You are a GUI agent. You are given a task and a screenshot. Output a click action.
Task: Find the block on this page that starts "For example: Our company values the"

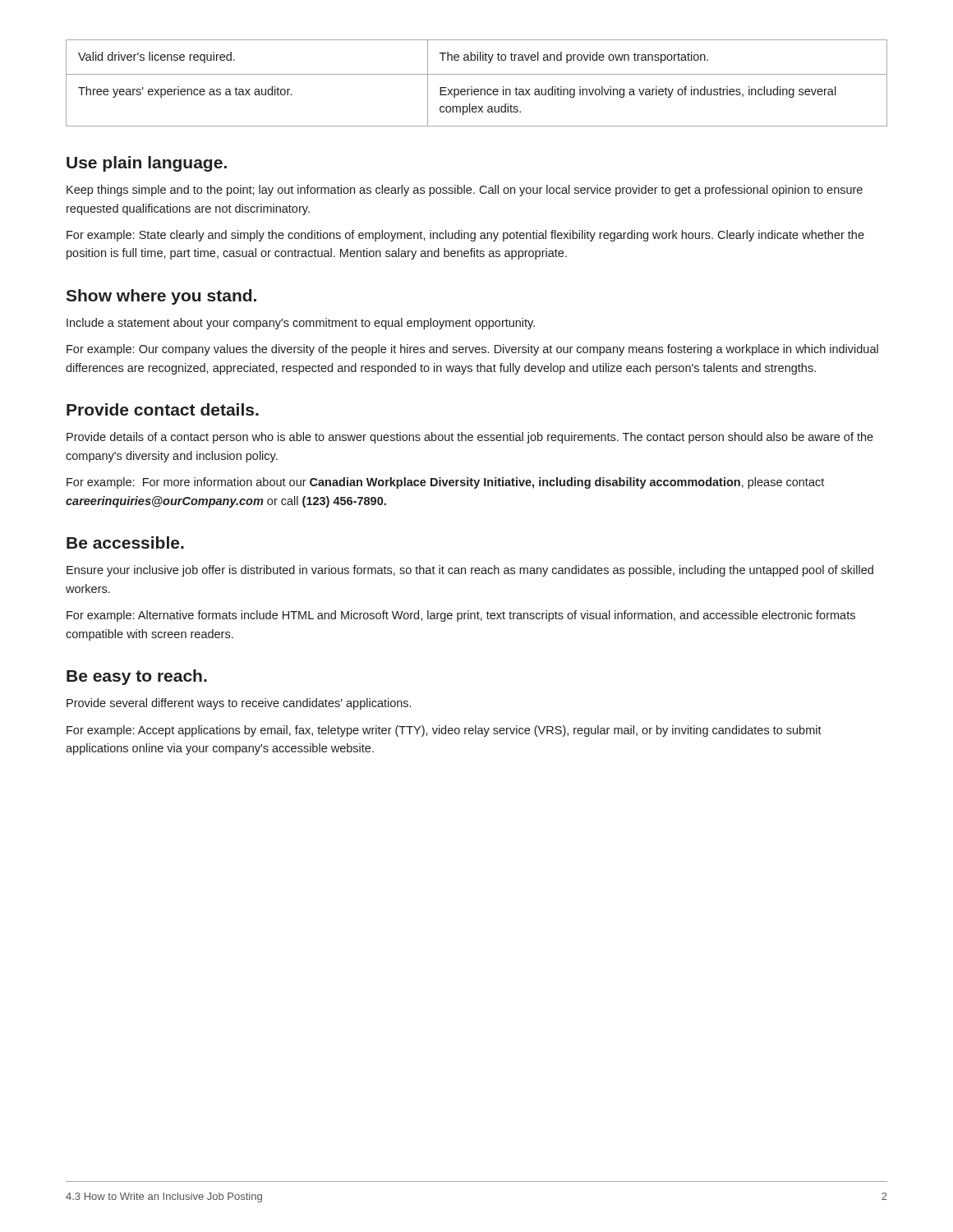pyautogui.click(x=472, y=359)
